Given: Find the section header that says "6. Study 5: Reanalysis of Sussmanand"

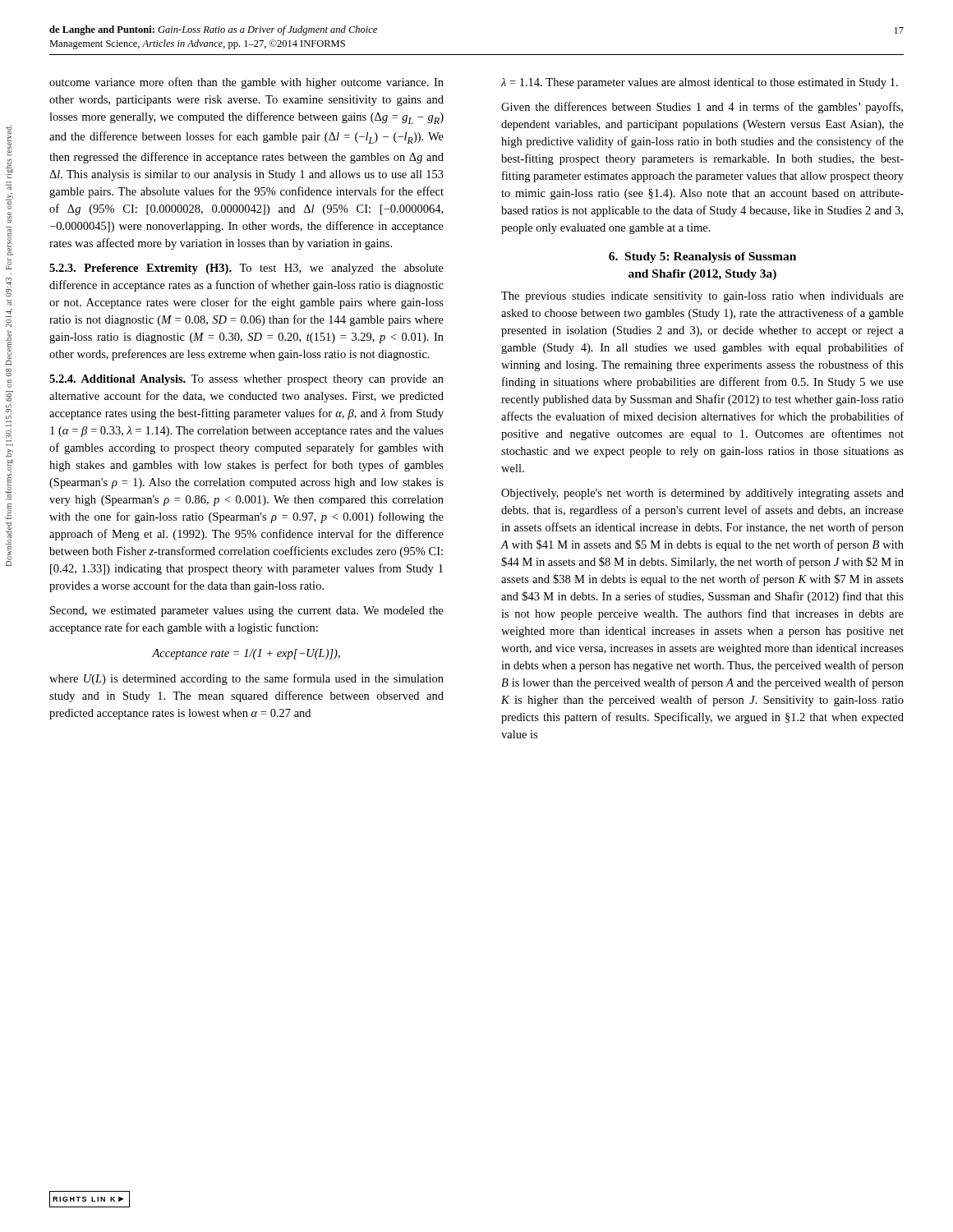Looking at the screenshot, I should click(x=702, y=265).
